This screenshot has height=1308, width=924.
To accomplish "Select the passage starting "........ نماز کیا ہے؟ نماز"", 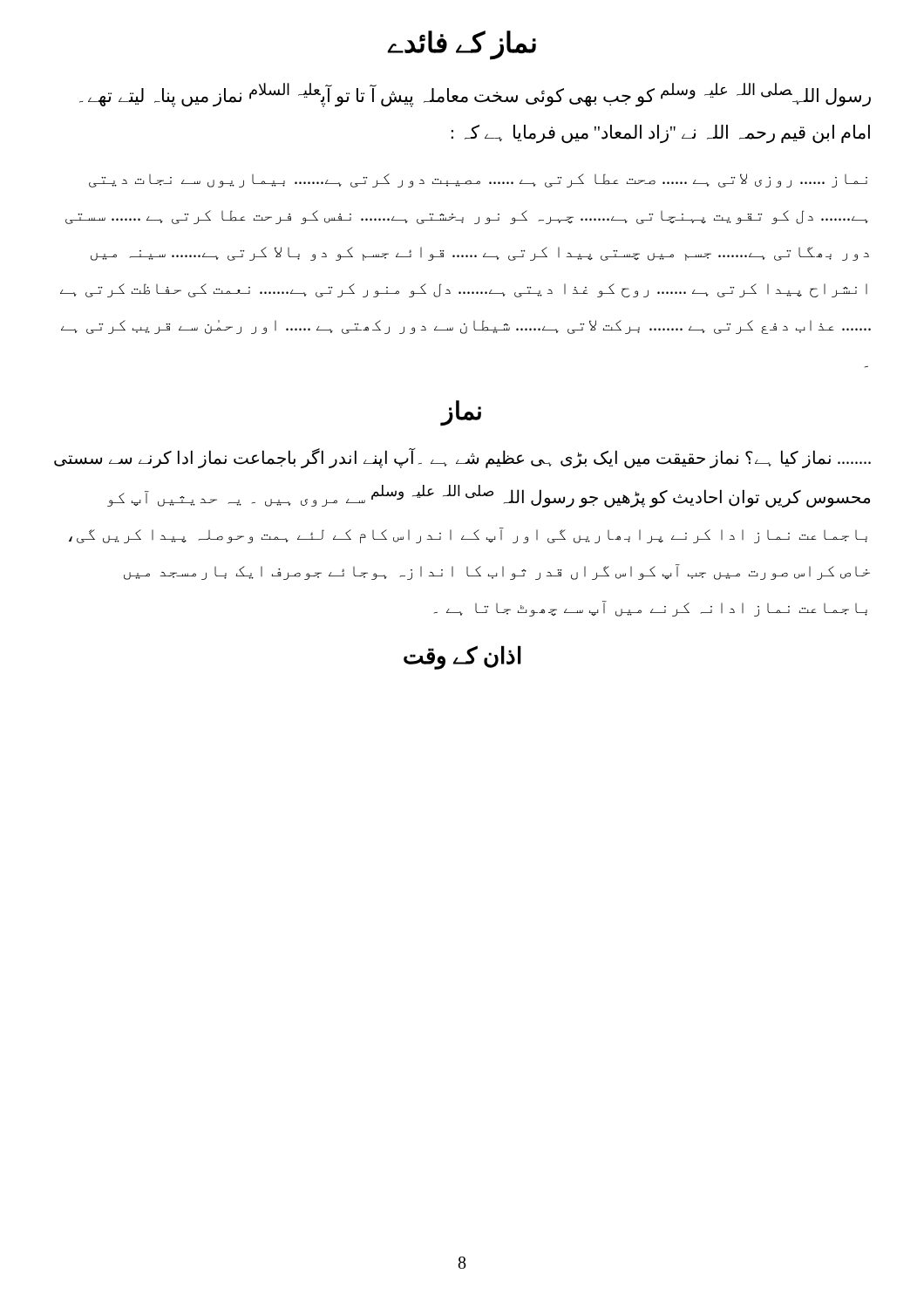I will tap(462, 532).
